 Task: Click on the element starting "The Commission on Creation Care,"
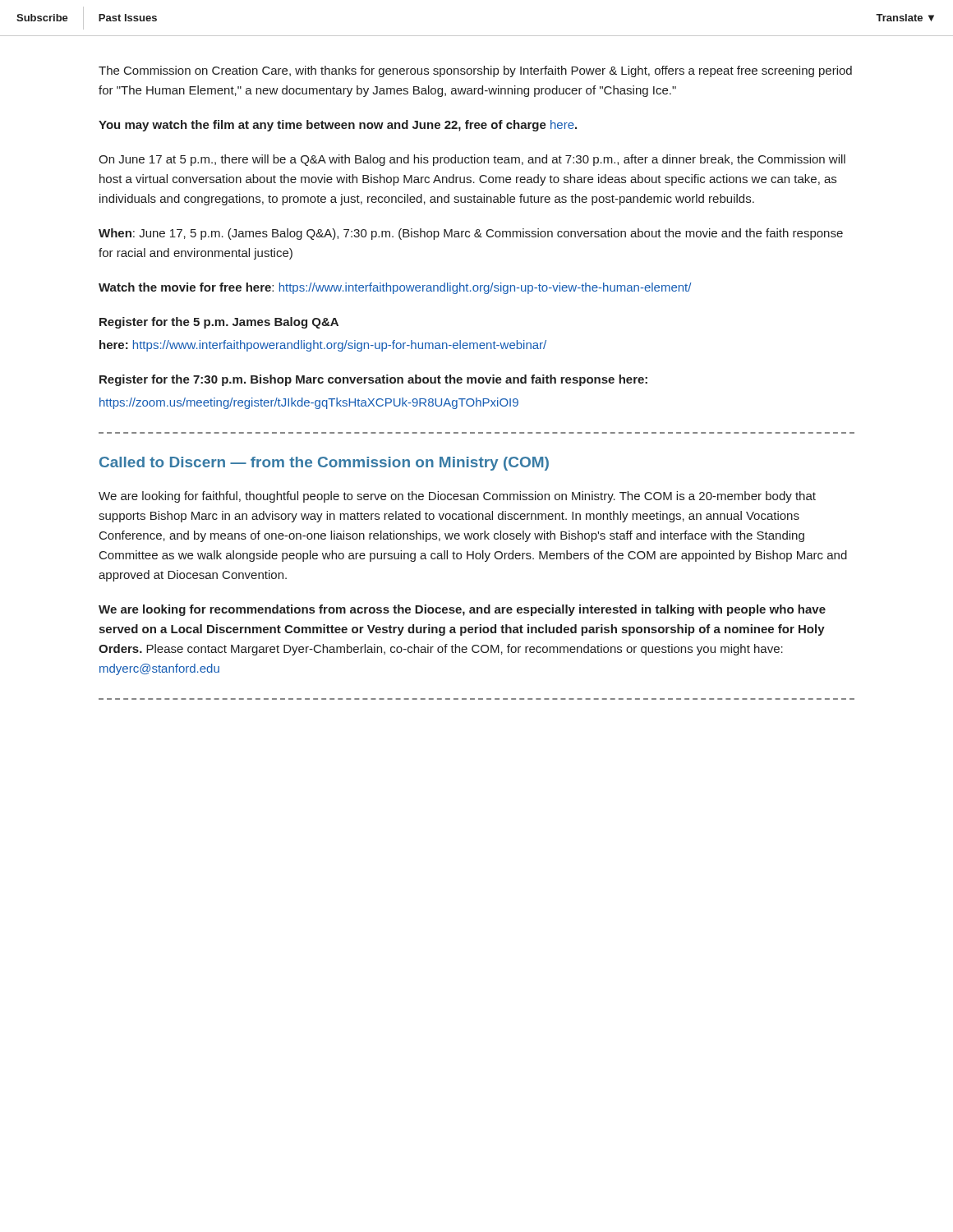click(476, 80)
